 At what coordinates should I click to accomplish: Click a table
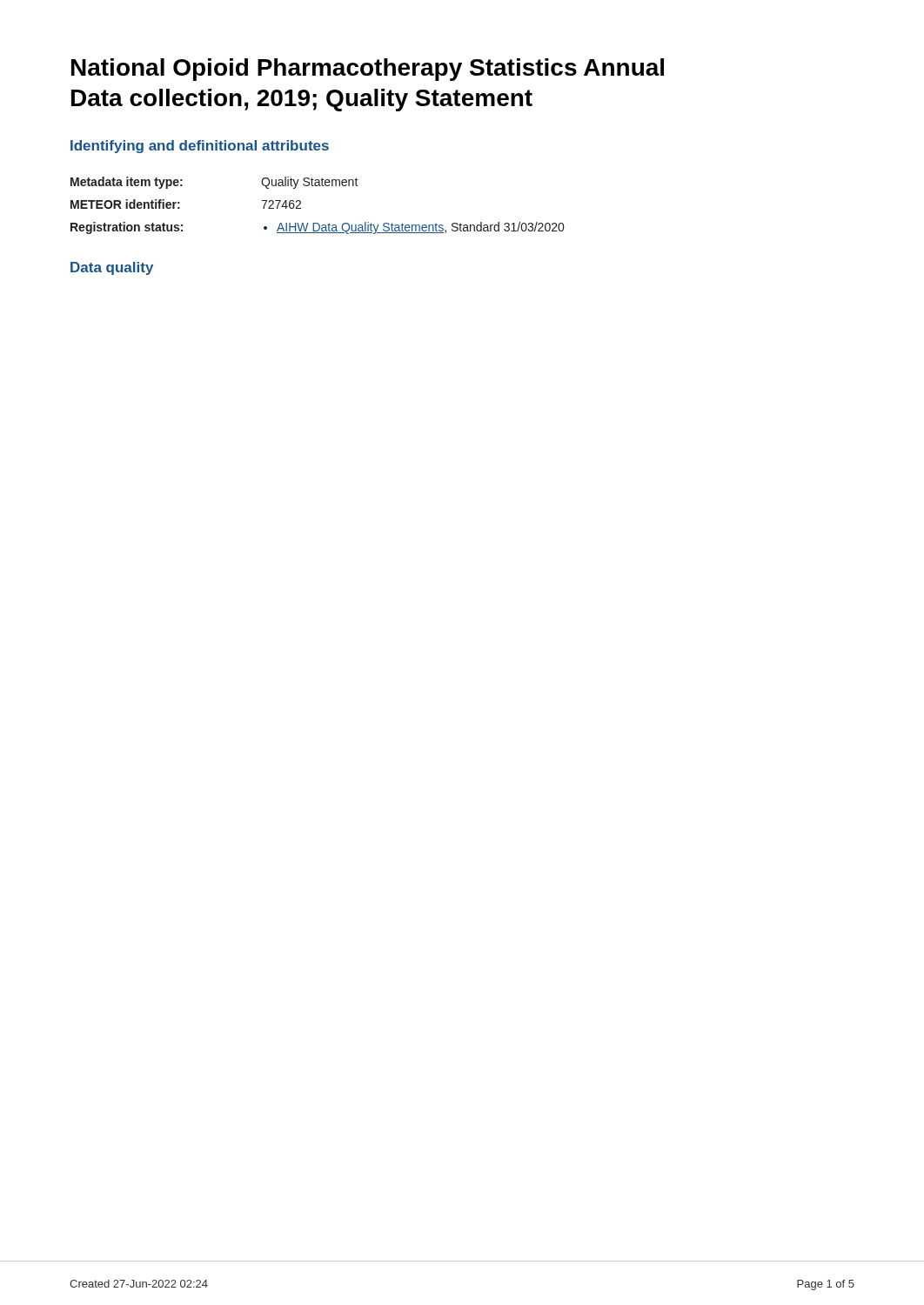[462, 204]
